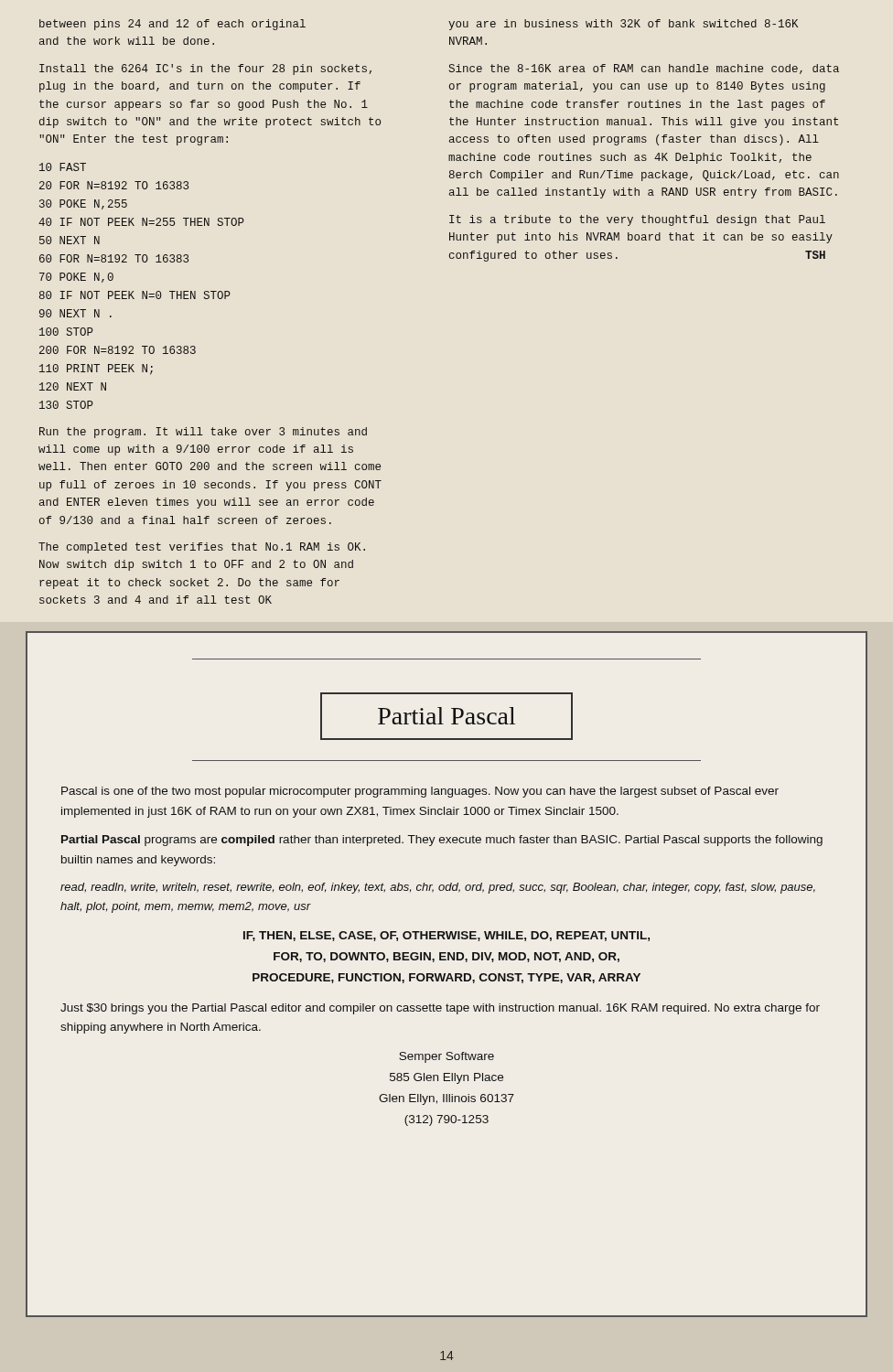Find the text block containing "Pascal is one of the two most popular"
Viewport: 893px width, 1372px height.
pos(419,801)
